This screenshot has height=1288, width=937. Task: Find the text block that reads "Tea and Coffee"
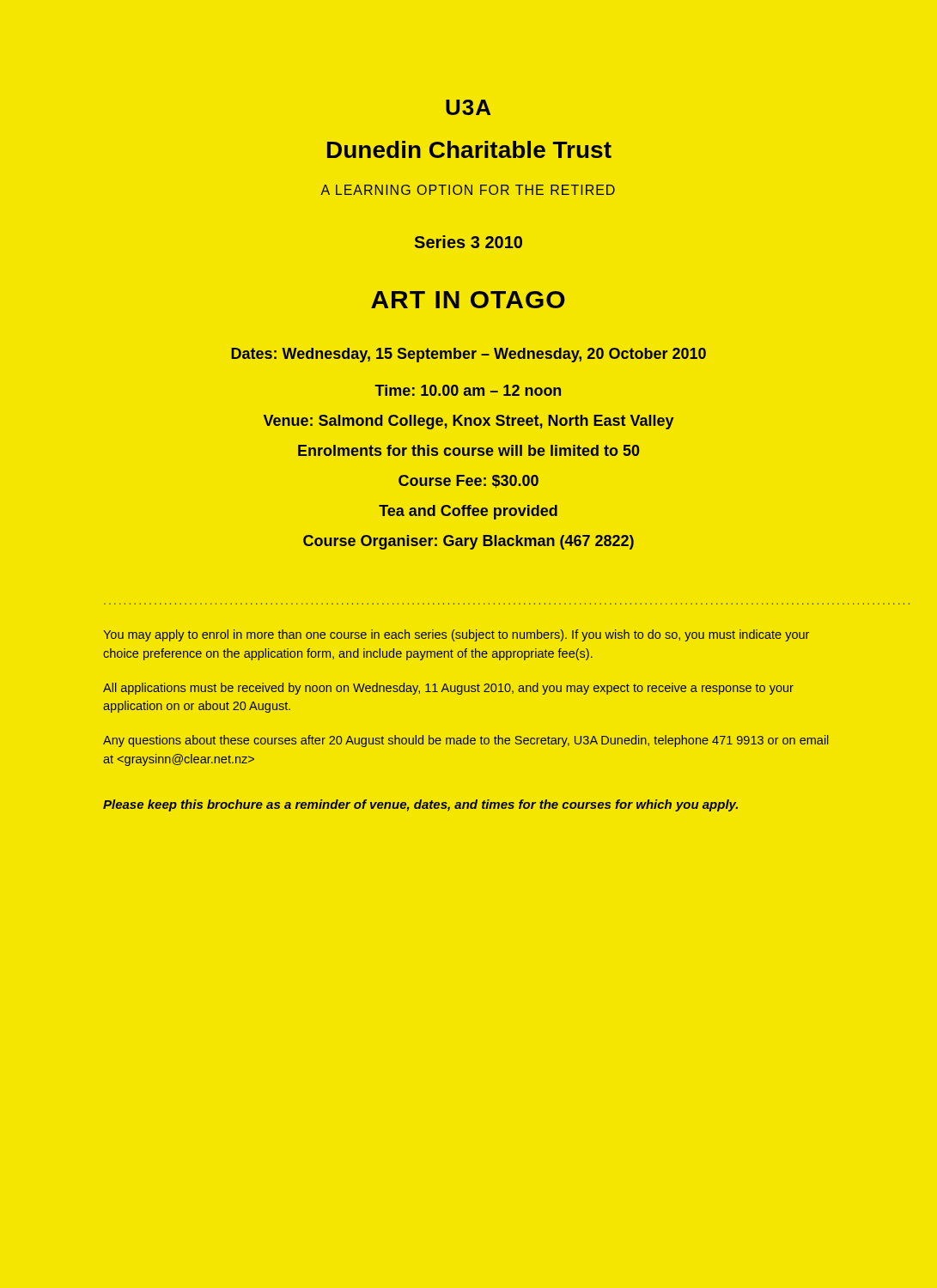coord(468,511)
